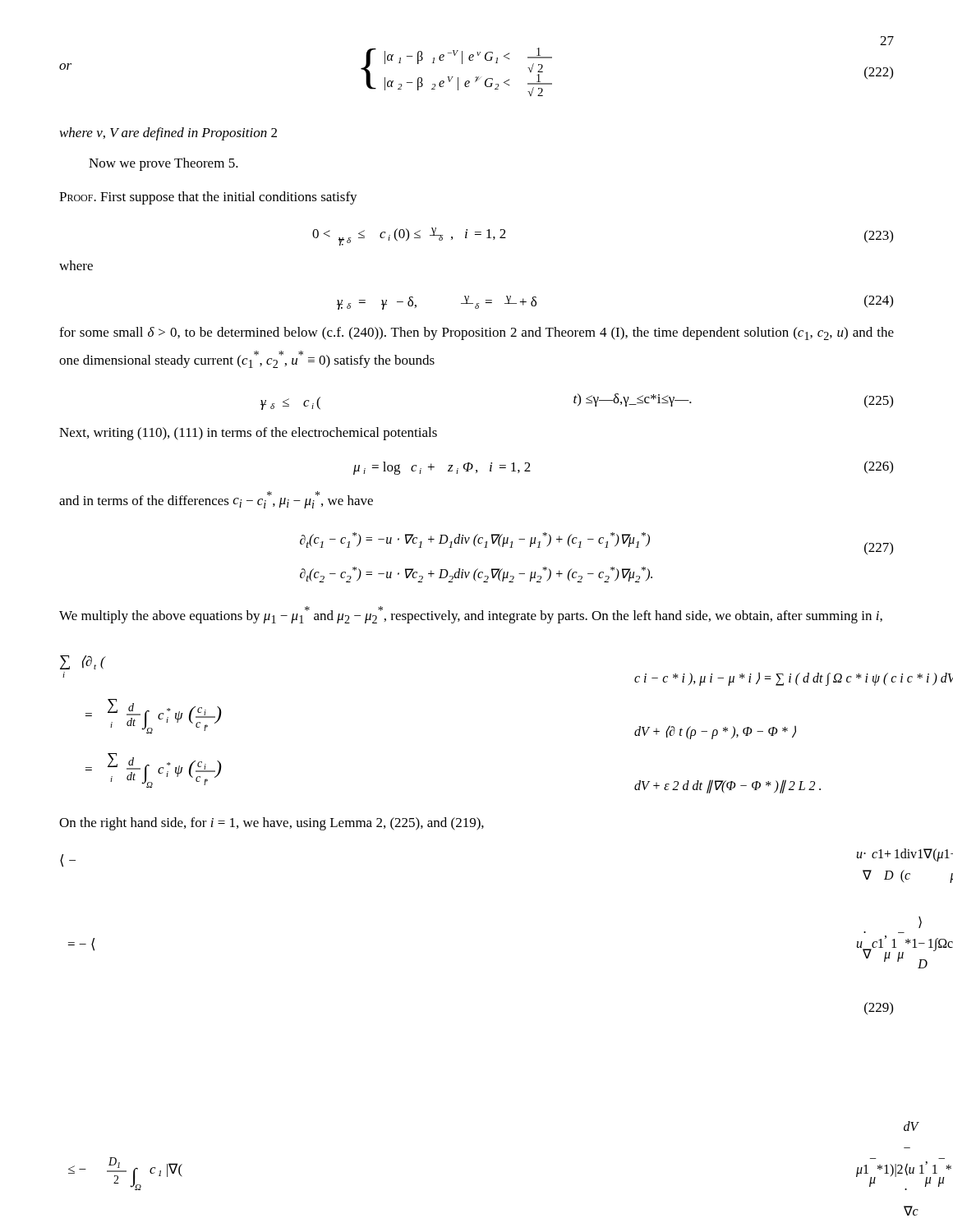Find the formula that says "⟨ −u ⋅"

pos(61,858)
